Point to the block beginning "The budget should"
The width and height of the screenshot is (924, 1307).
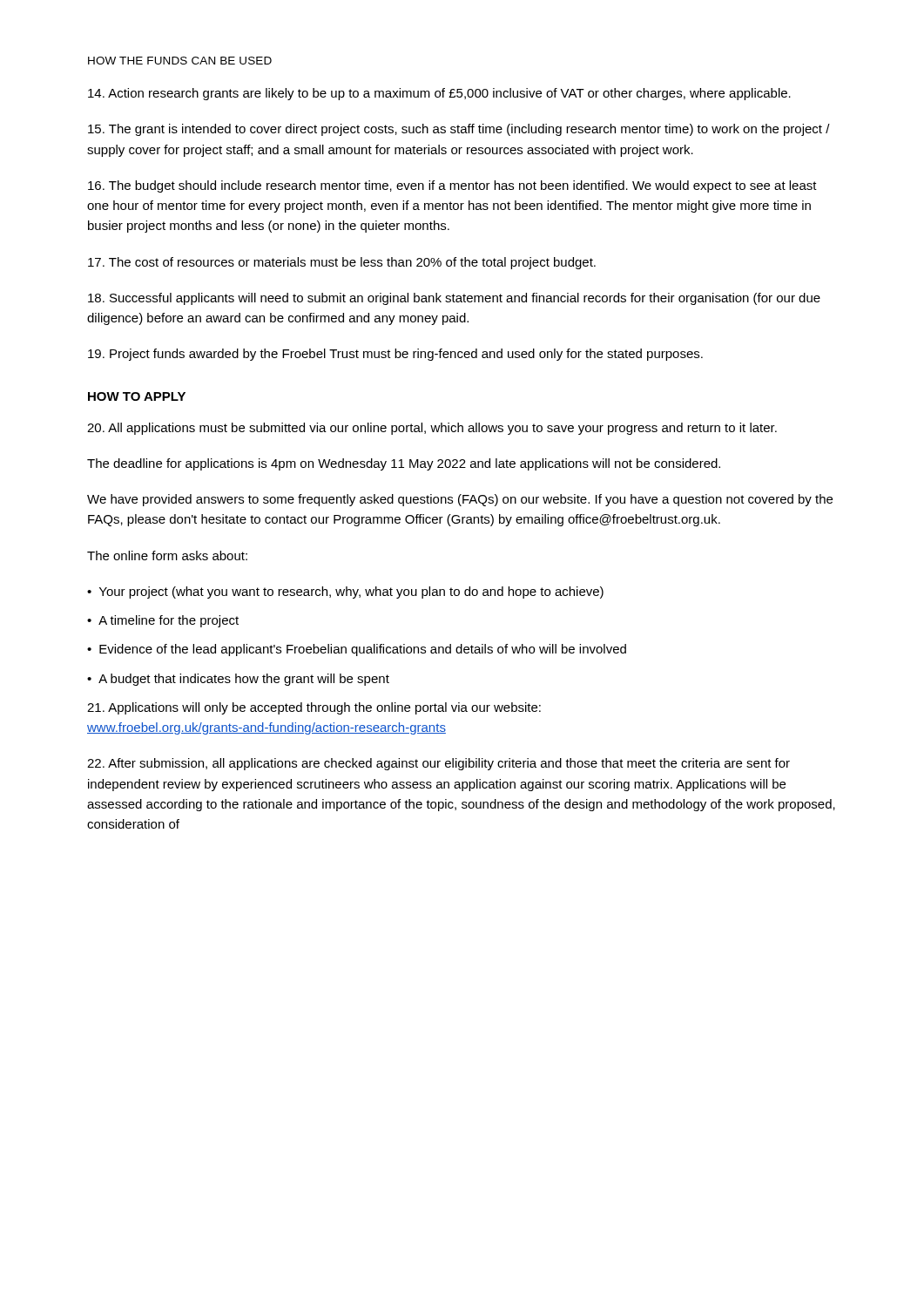[x=462, y=205]
